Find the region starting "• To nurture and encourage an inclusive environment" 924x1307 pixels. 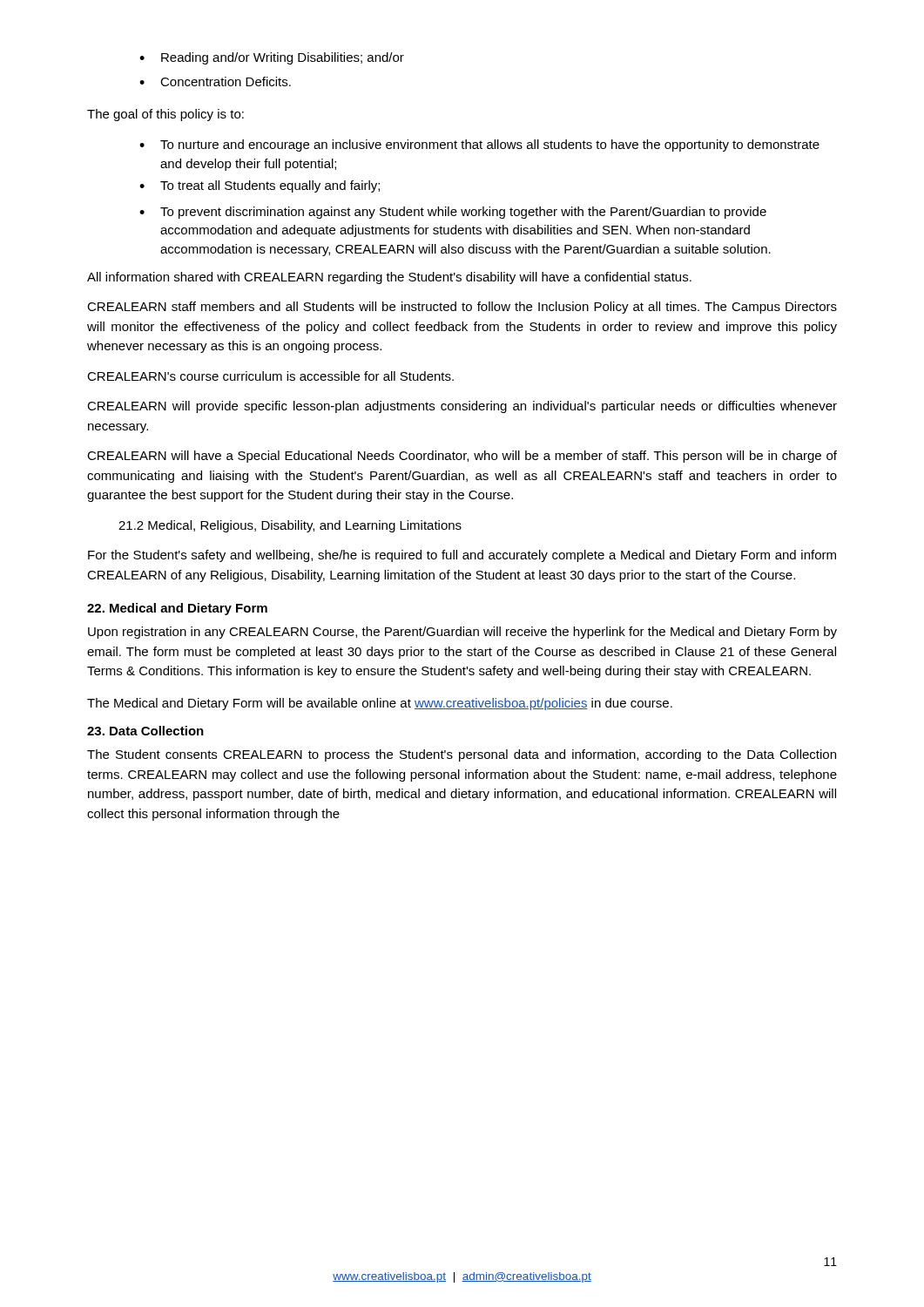point(488,154)
